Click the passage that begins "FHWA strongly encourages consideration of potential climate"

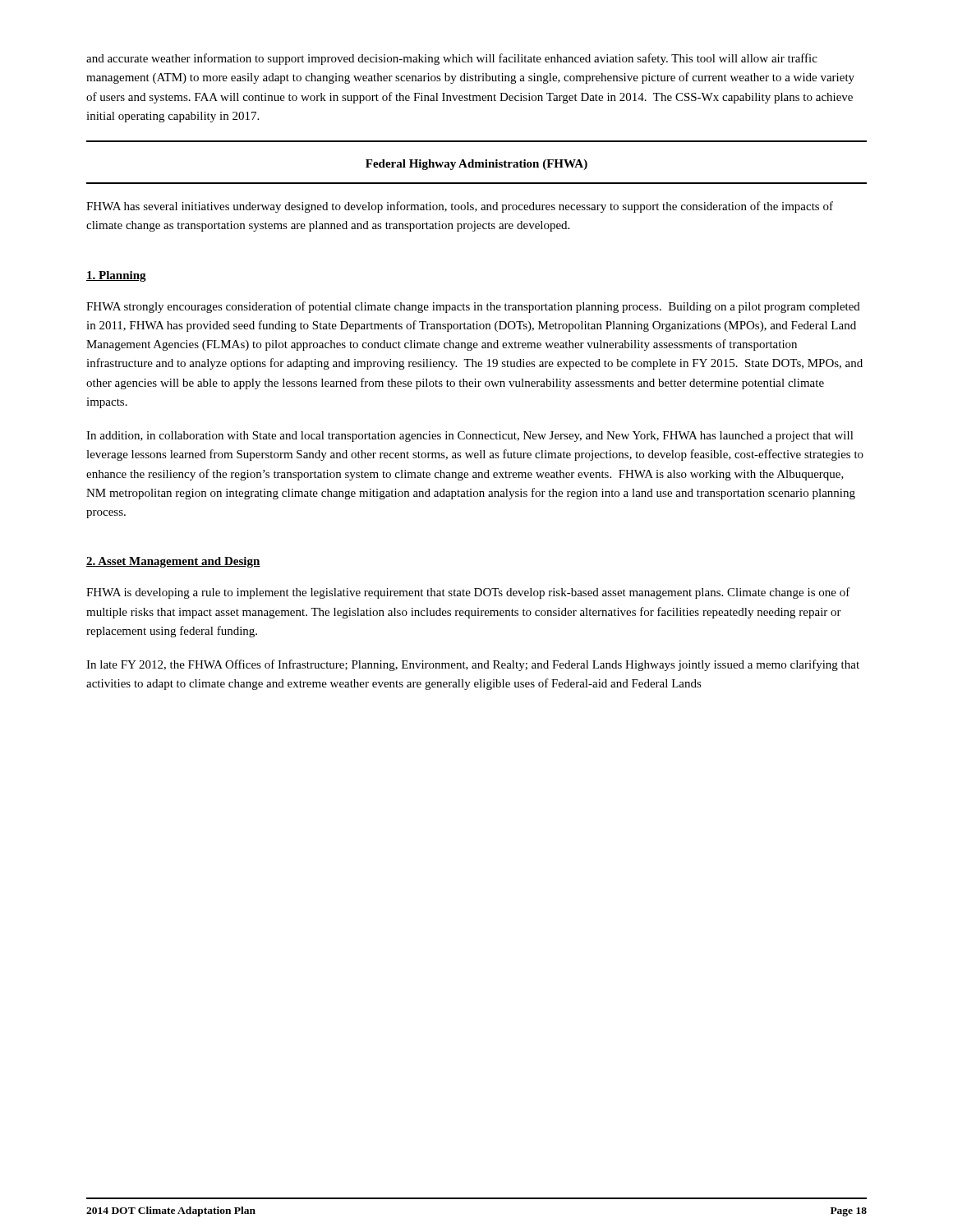click(x=475, y=354)
